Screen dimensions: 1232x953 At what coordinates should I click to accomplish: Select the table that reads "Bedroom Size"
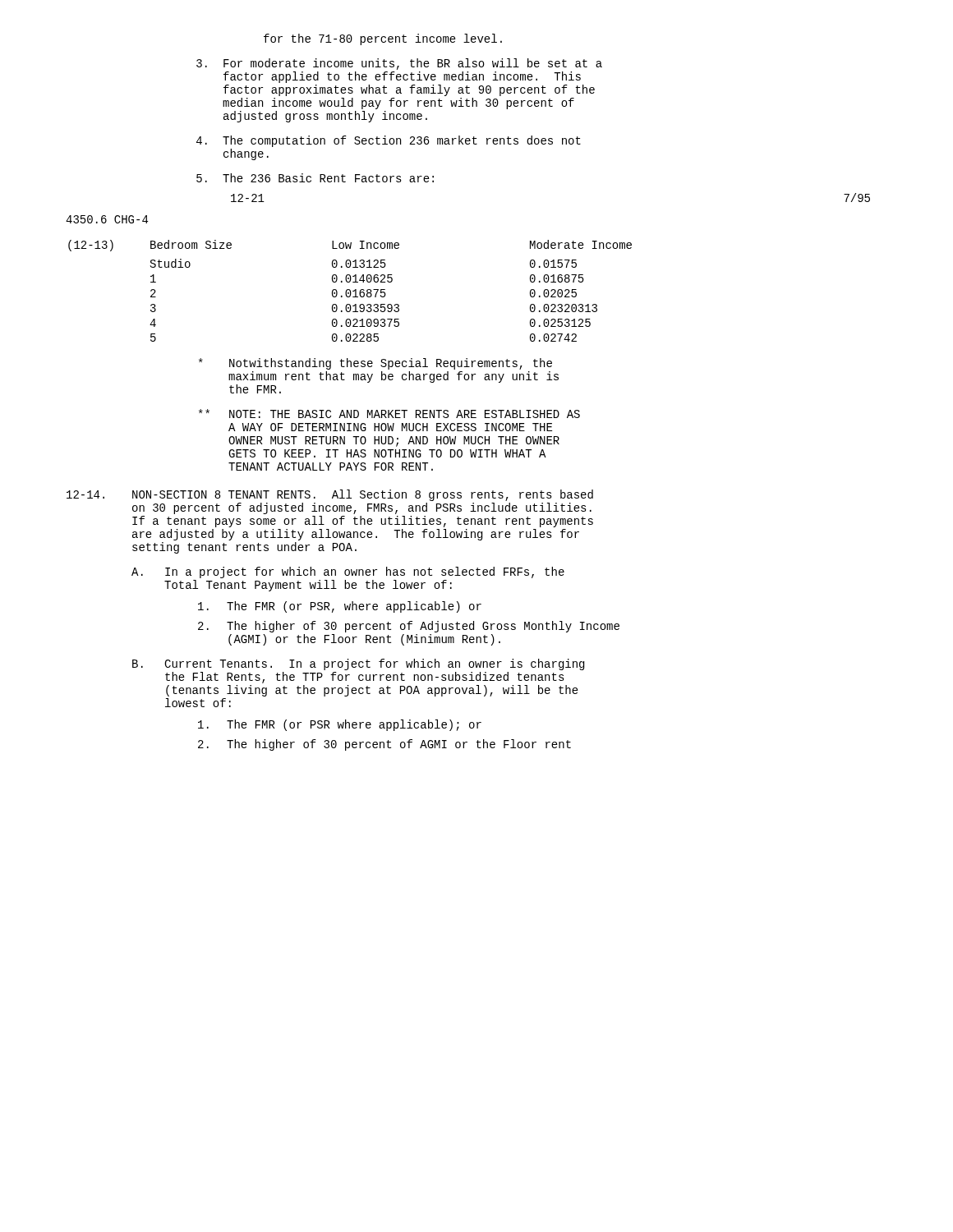coord(485,292)
